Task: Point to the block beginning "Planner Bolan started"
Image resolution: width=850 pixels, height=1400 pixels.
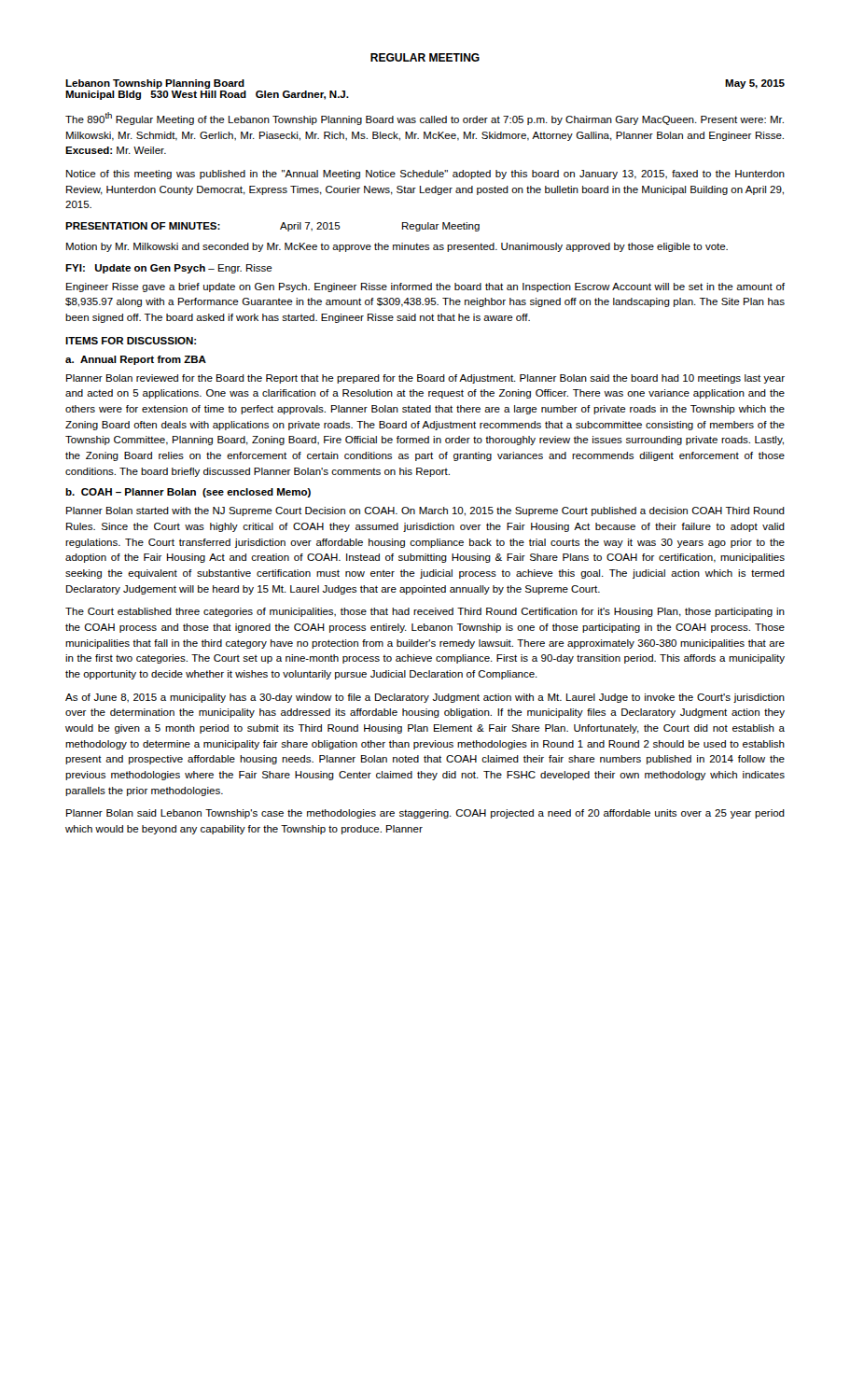Action: pyautogui.click(x=425, y=550)
